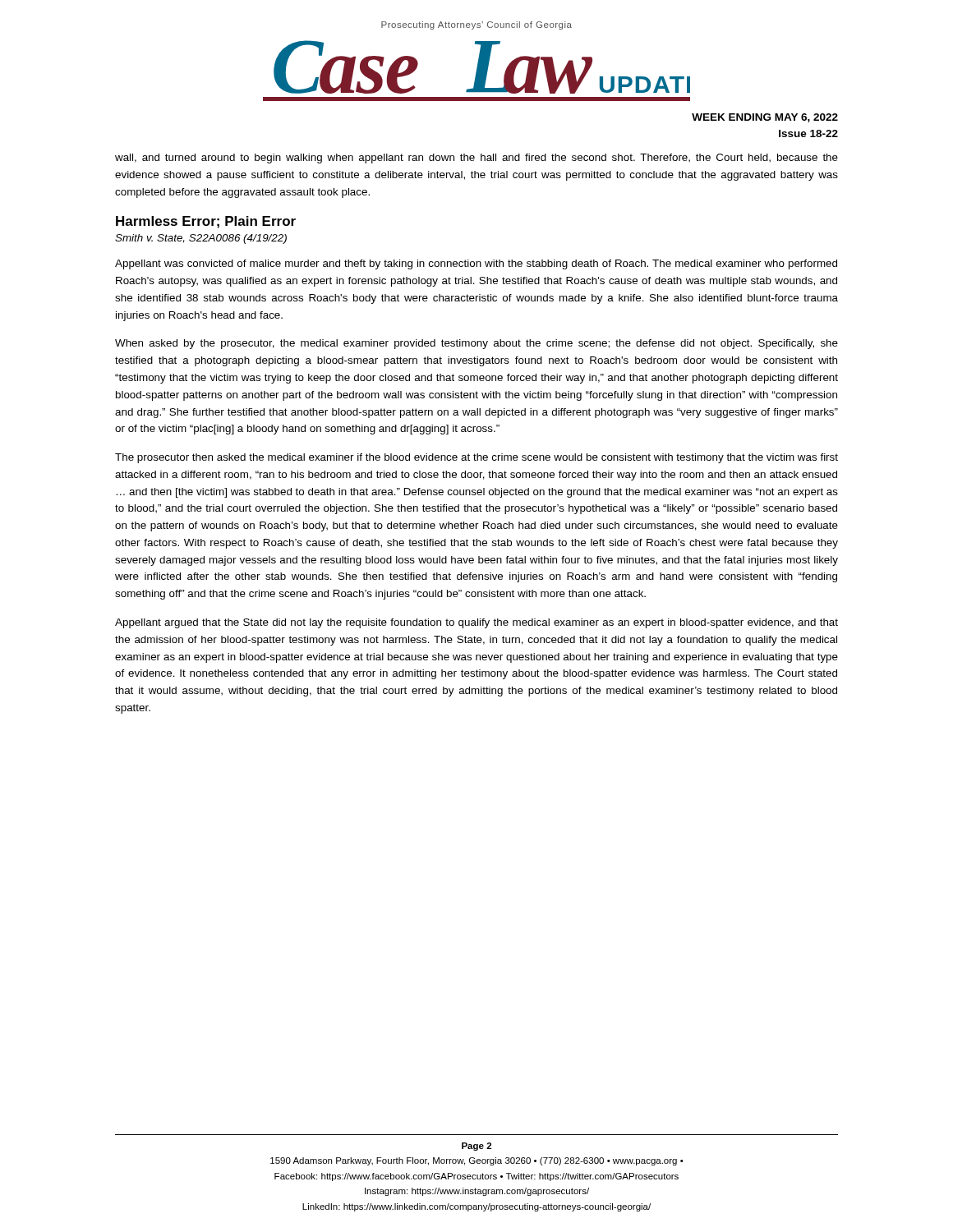Screen dimensions: 1232x953
Task: Locate the logo
Action: (x=476, y=75)
